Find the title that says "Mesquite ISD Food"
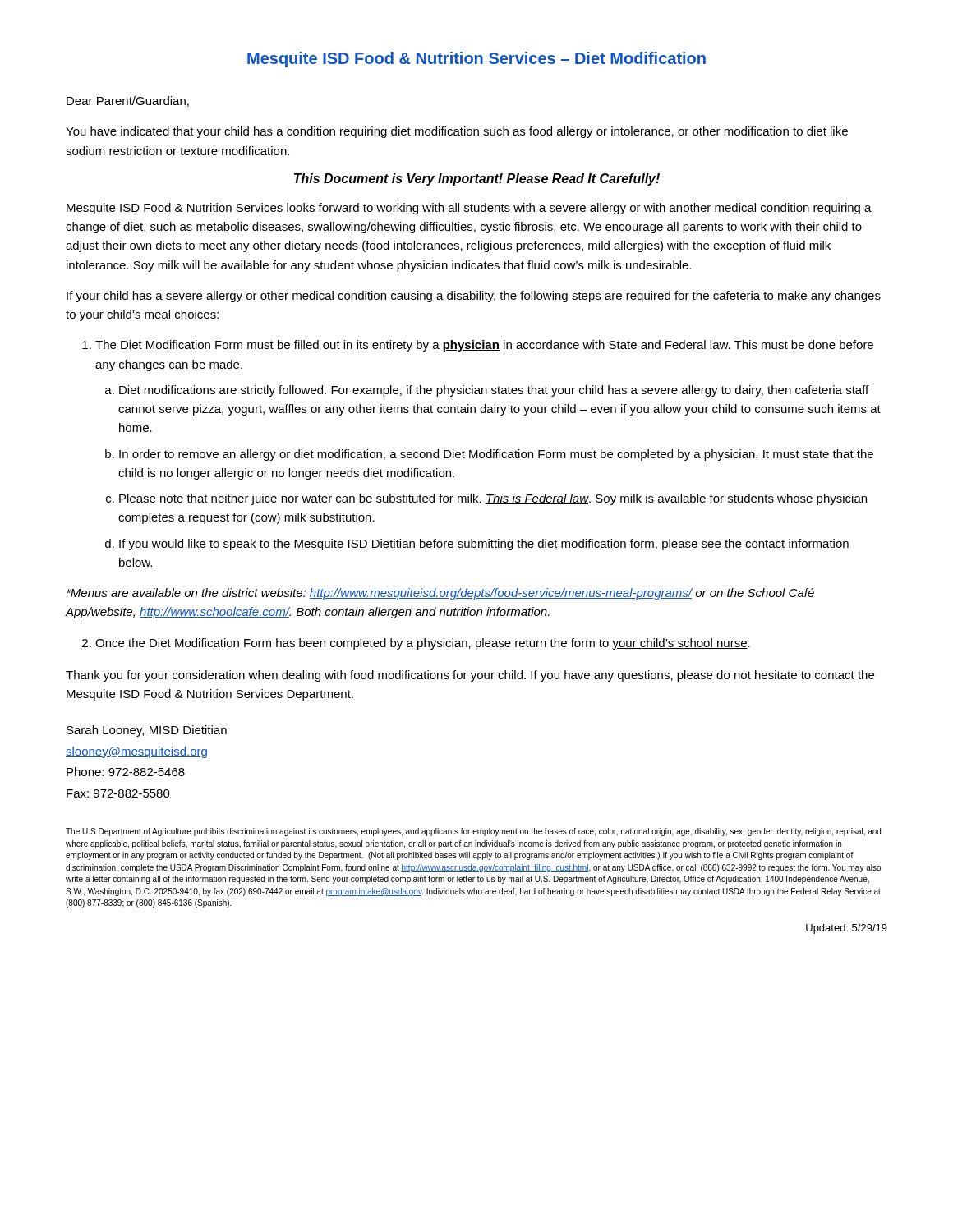Screen dimensions: 1232x953 point(476,58)
